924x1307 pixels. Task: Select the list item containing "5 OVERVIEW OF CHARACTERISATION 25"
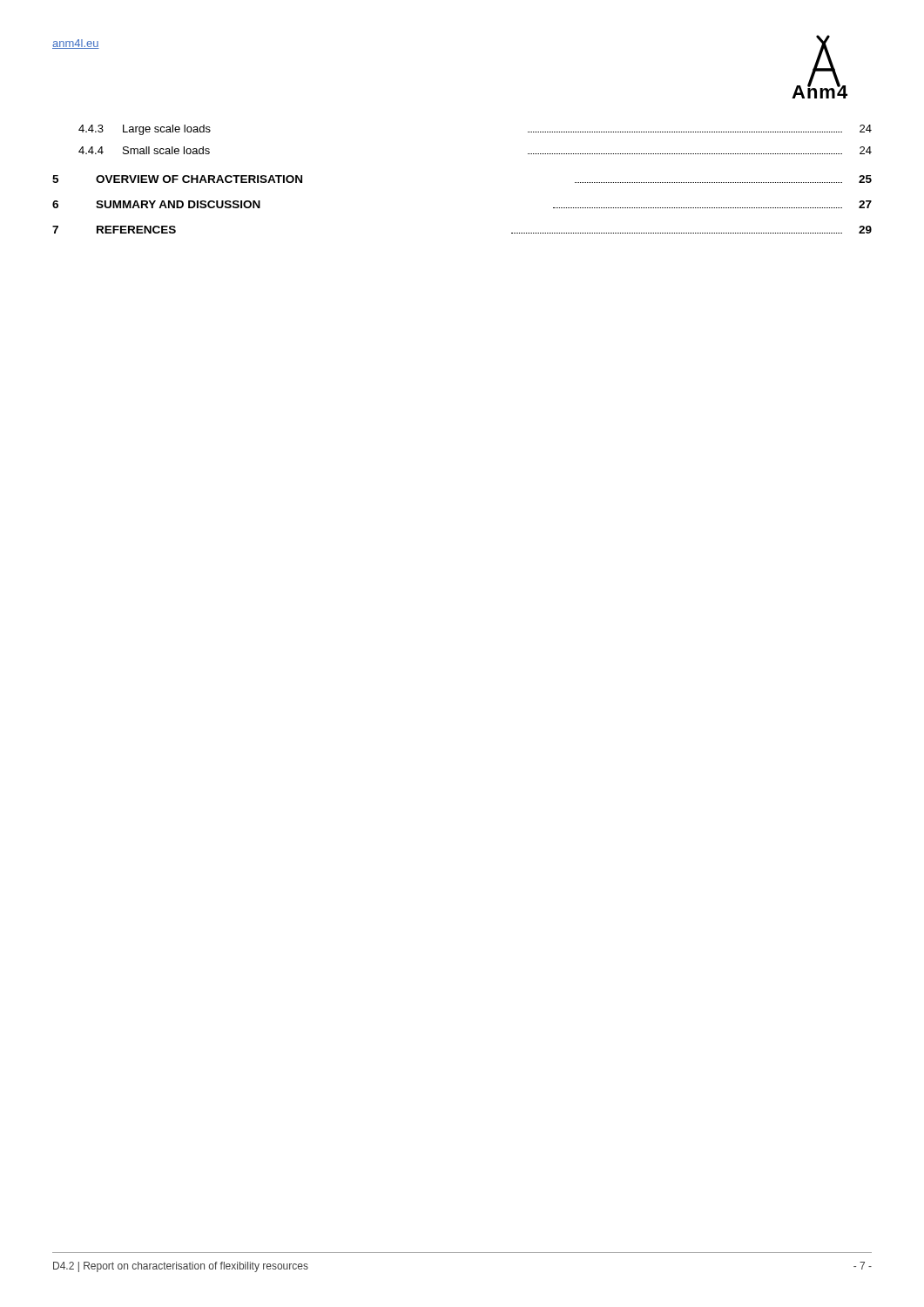(x=55, y=179)
